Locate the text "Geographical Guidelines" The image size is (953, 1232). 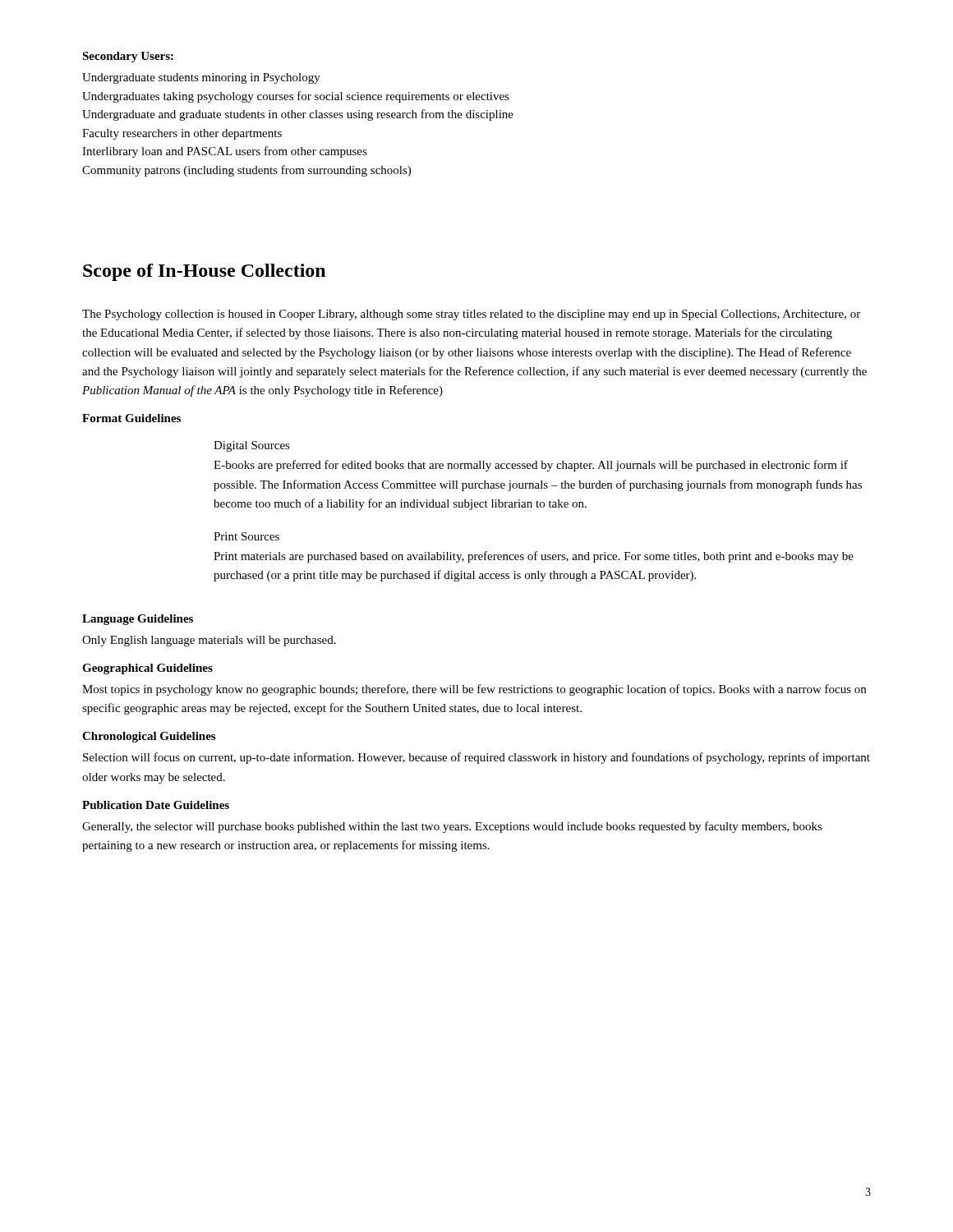point(147,669)
